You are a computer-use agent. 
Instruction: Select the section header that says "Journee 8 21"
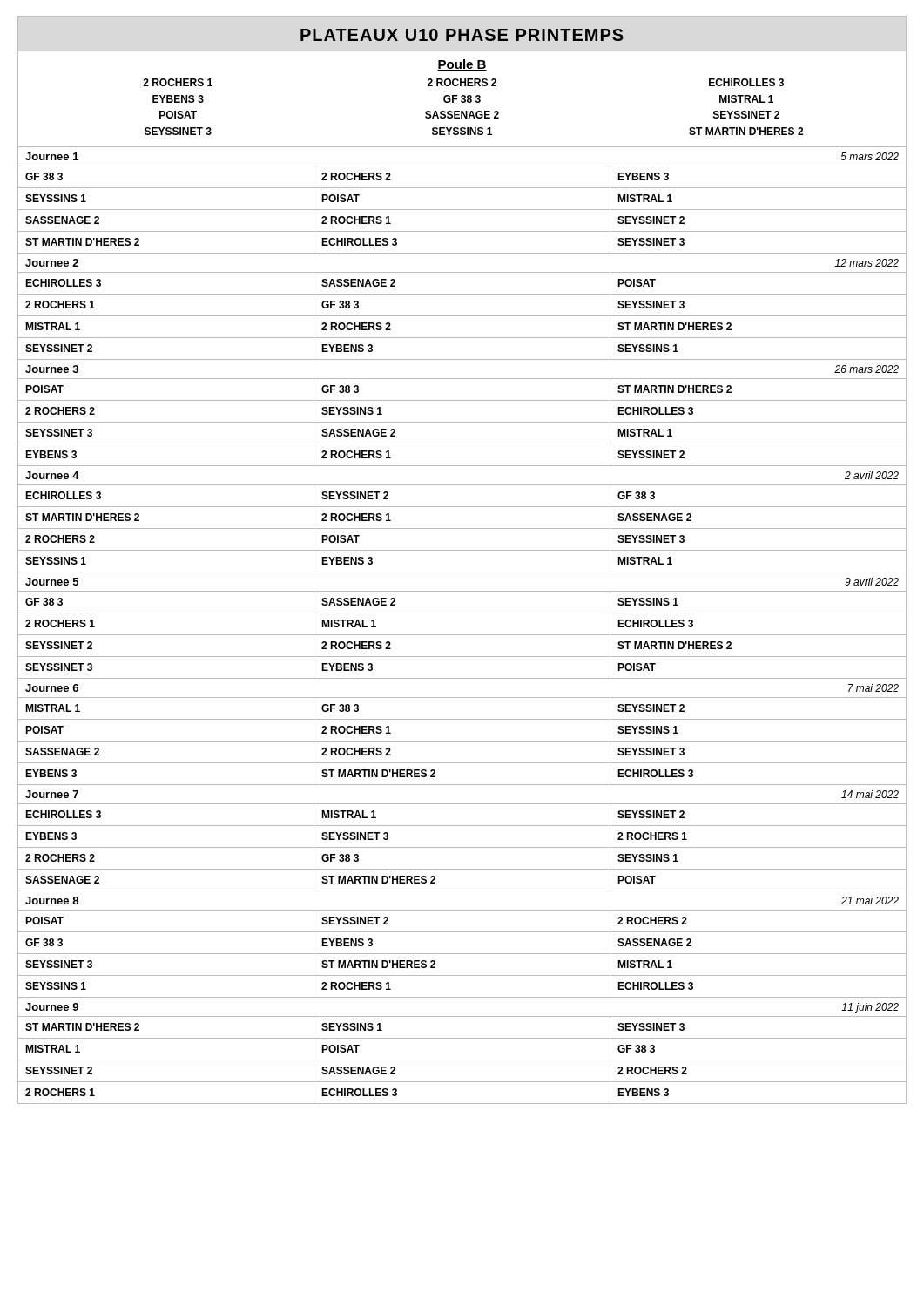click(x=462, y=901)
